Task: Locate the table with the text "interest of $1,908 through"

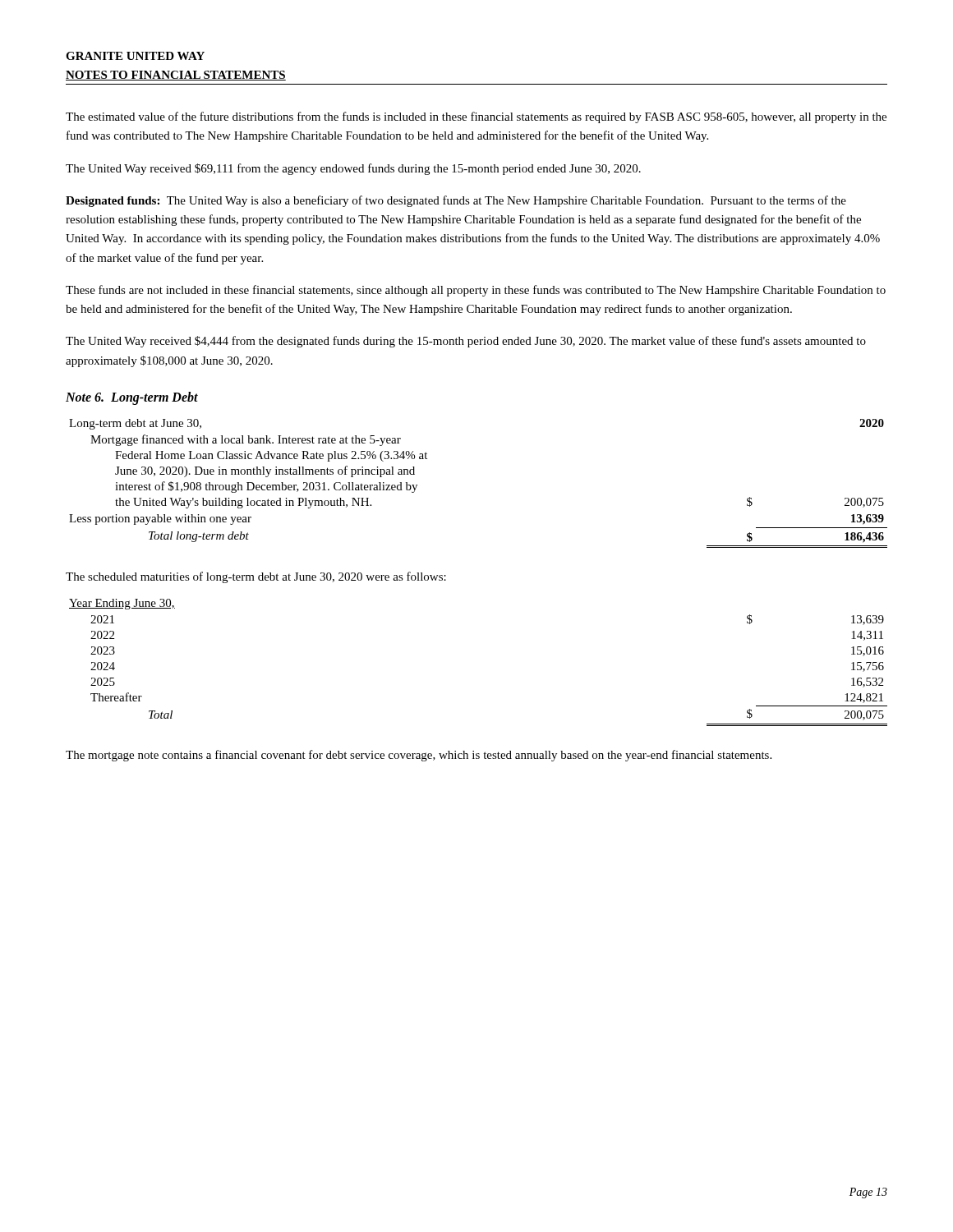Action: (476, 481)
